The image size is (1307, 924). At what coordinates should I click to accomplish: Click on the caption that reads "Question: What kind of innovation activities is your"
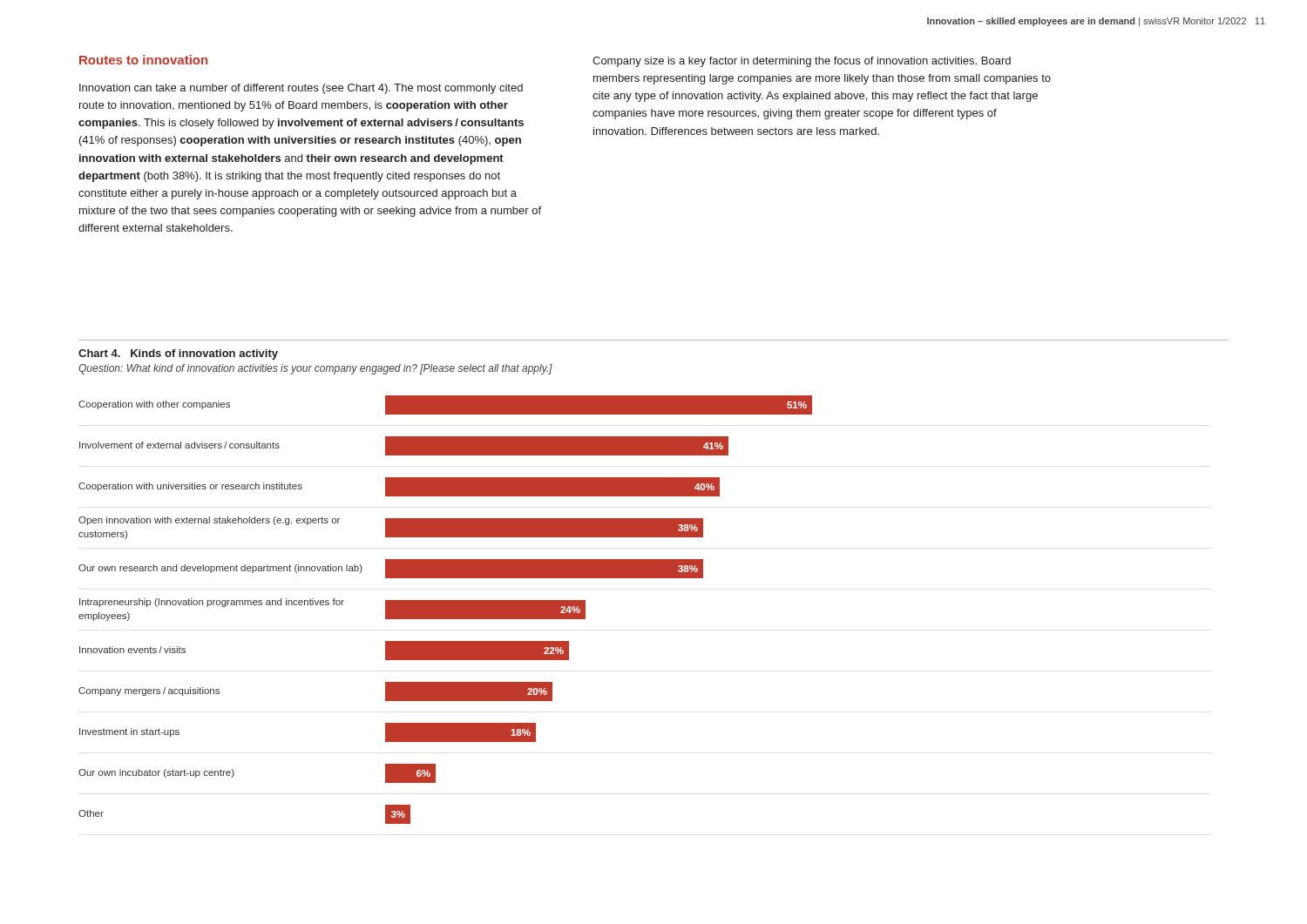[x=315, y=368]
